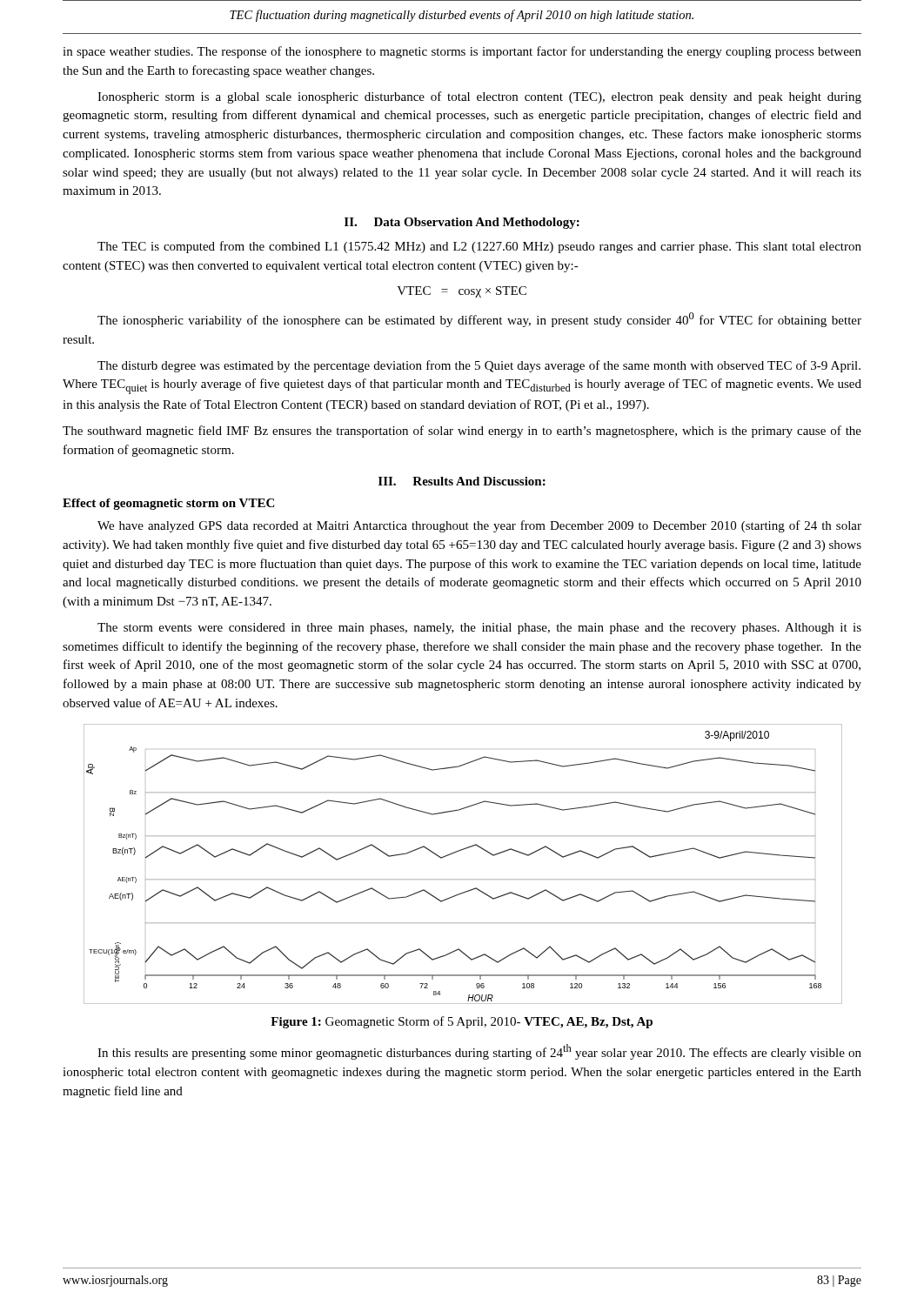Click on the text block that says "Ionospheric storm is a"
Viewport: 924px width, 1305px height.
462,143
